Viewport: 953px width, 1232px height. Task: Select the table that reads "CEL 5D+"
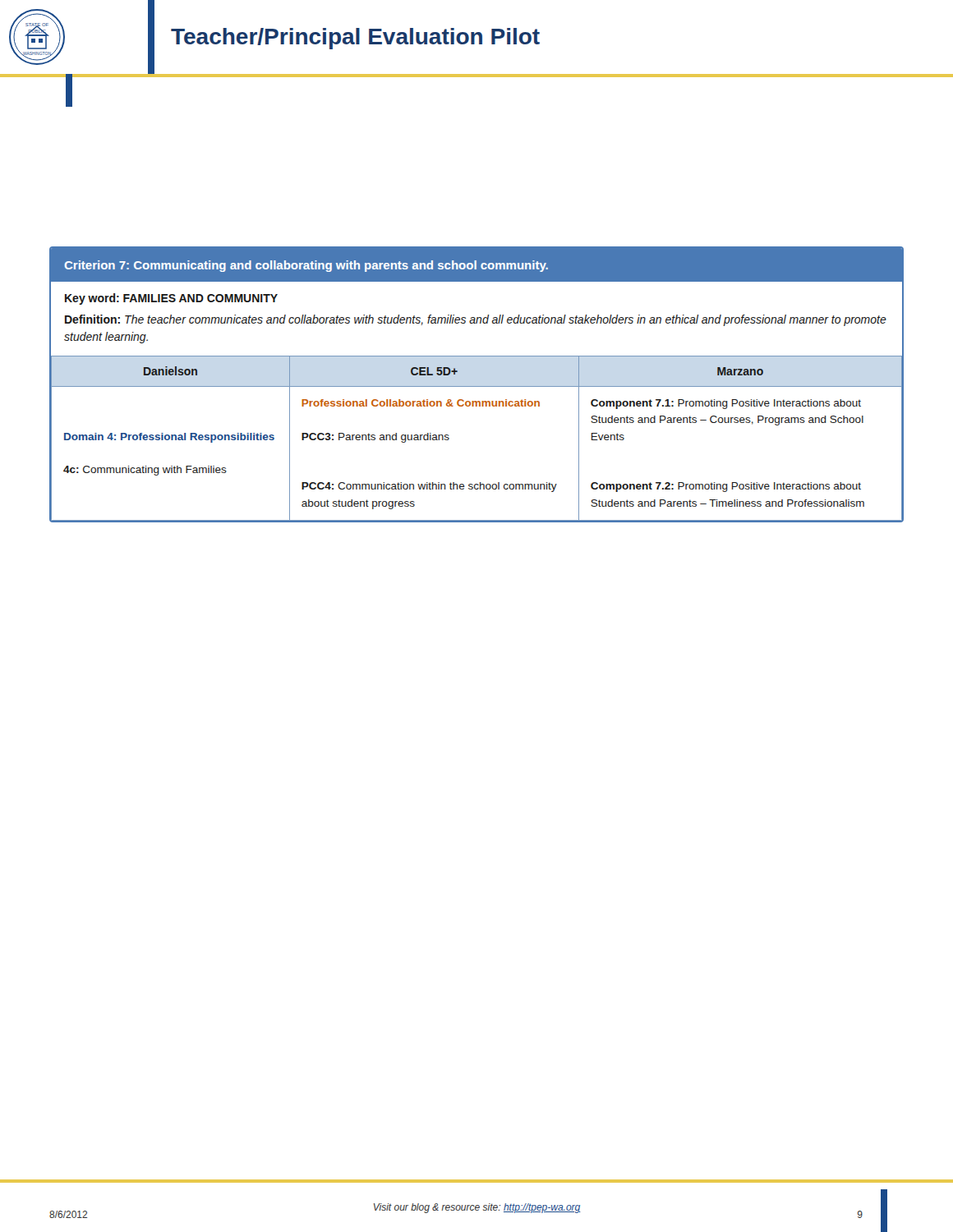click(476, 384)
